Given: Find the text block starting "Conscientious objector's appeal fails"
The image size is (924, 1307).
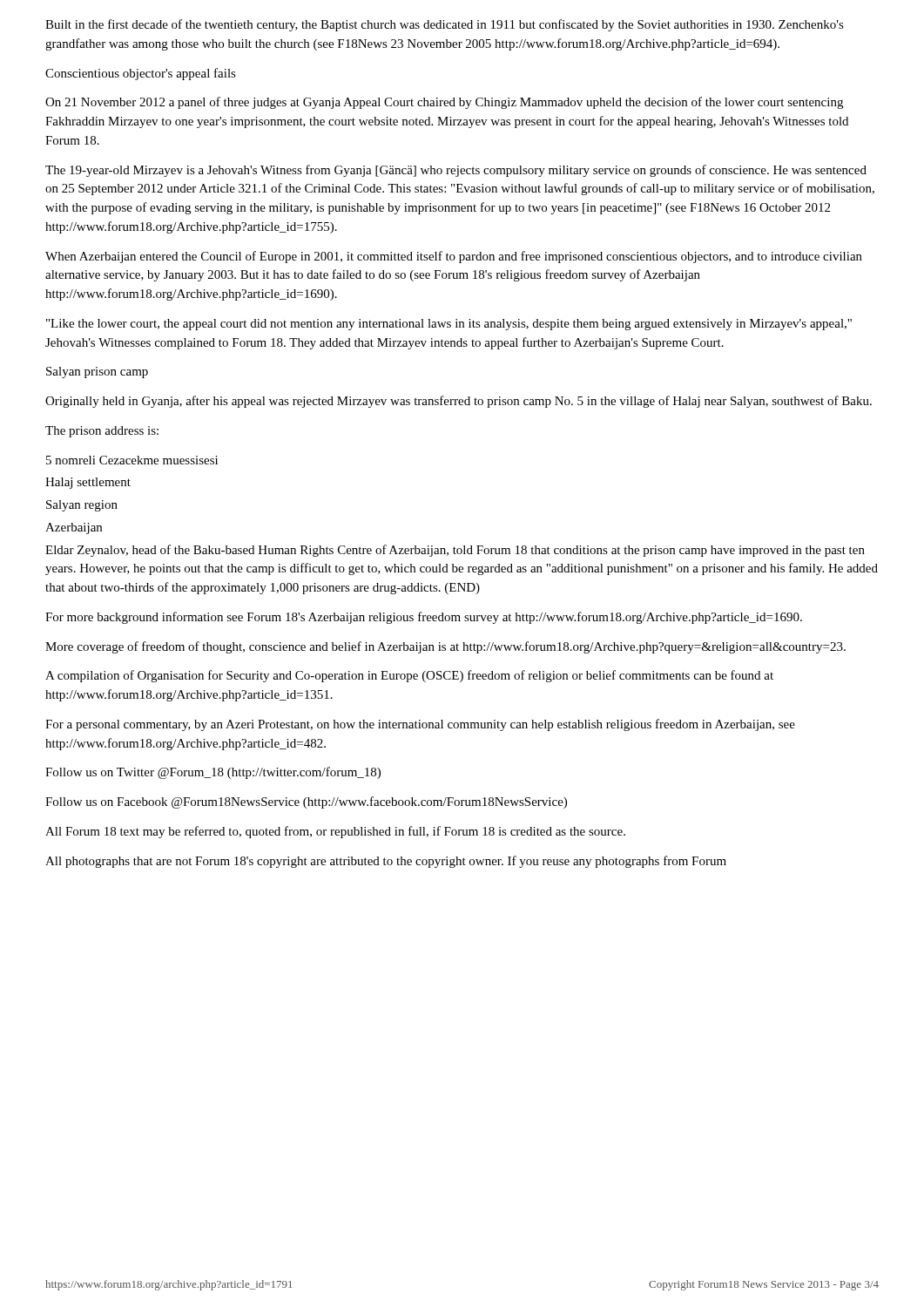Looking at the screenshot, I should click(141, 74).
